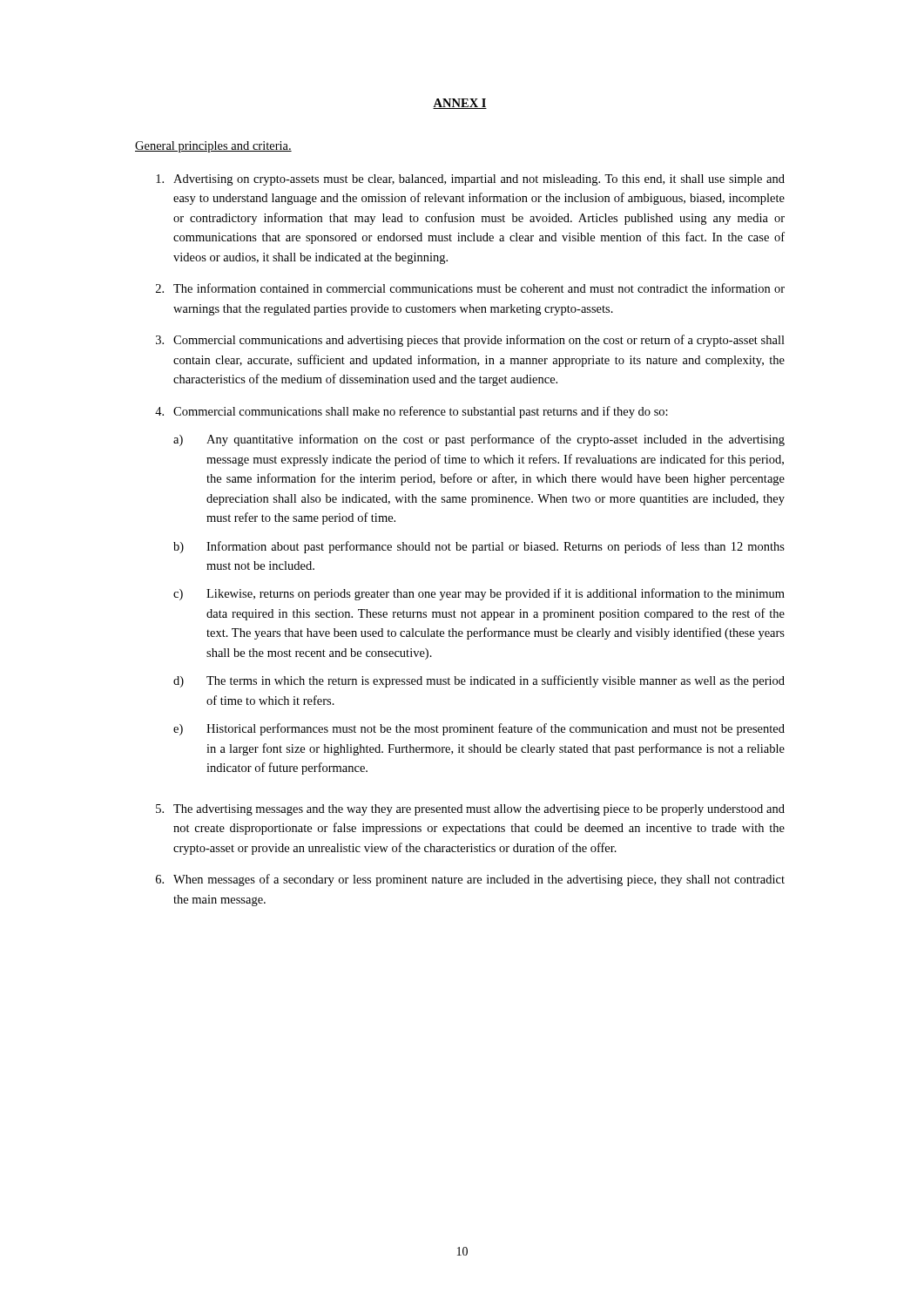The height and width of the screenshot is (1307, 924).
Task: Select the passage starting "2. The information contained in commercial"
Action: 460,299
